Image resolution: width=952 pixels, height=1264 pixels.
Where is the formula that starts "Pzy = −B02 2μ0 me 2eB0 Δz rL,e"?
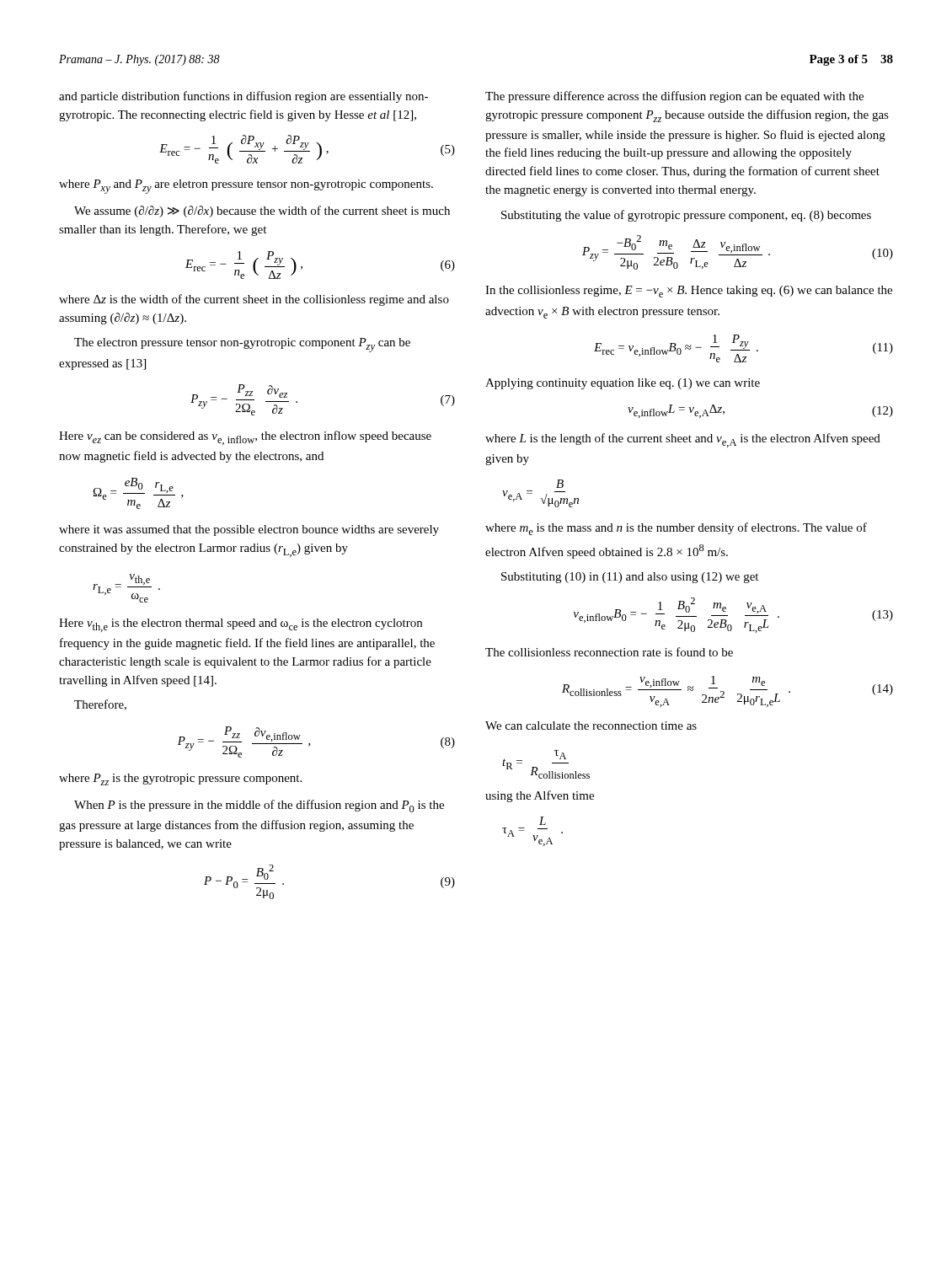point(689,253)
